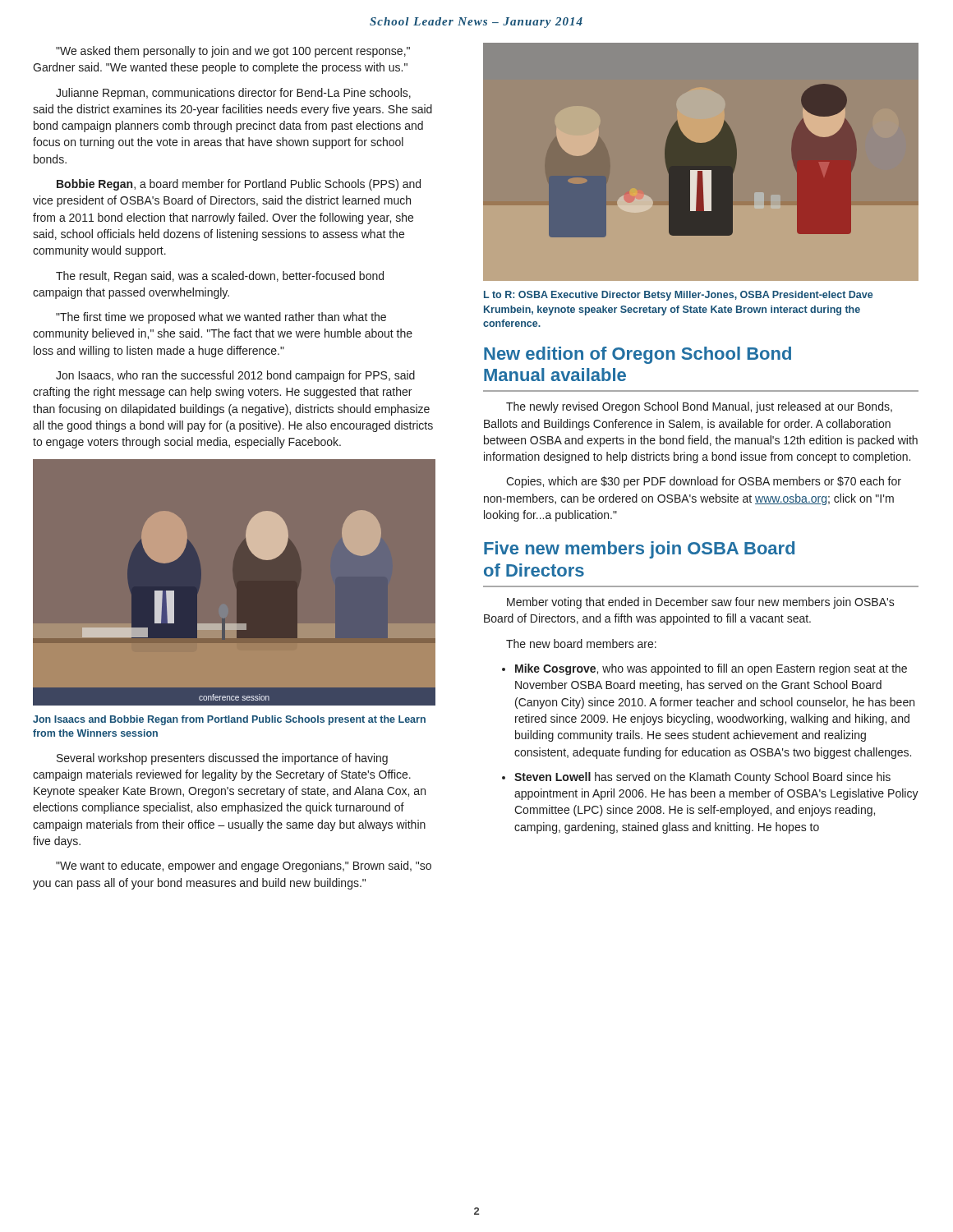Find the list item containing "Steven Lowell has"

coord(716,802)
